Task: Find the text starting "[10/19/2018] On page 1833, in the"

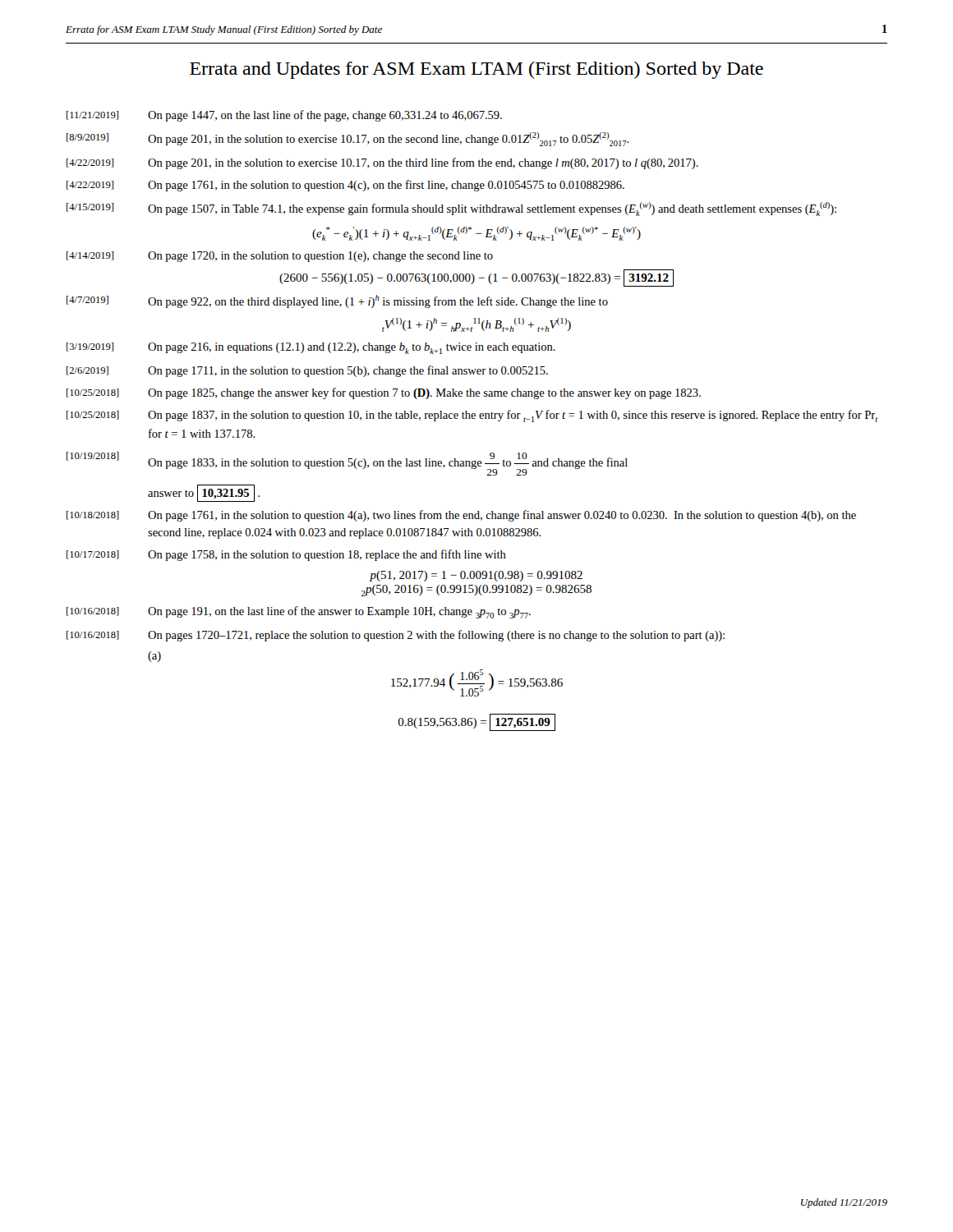Action: point(476,464)
